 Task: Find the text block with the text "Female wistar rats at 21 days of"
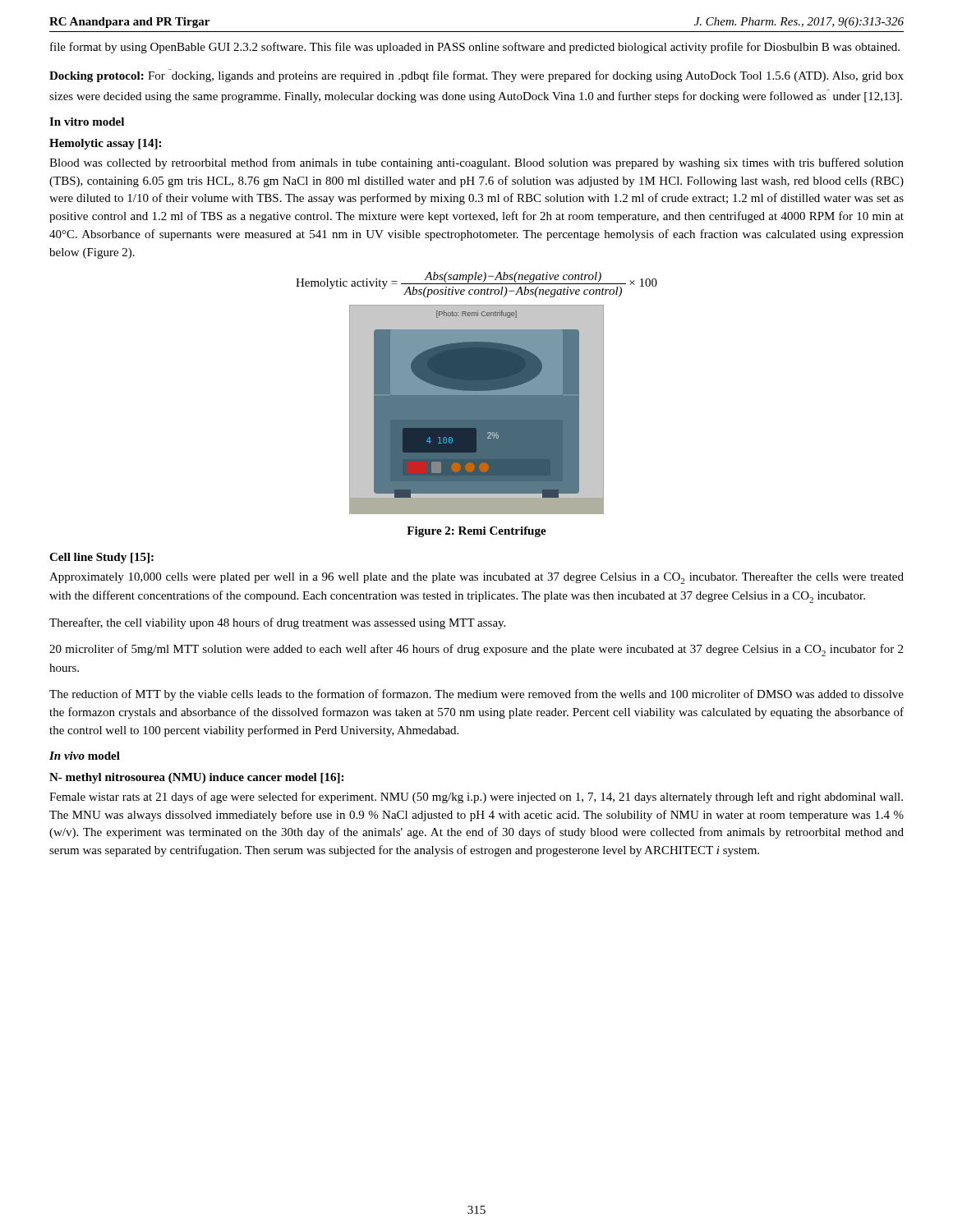coord(476,824)
